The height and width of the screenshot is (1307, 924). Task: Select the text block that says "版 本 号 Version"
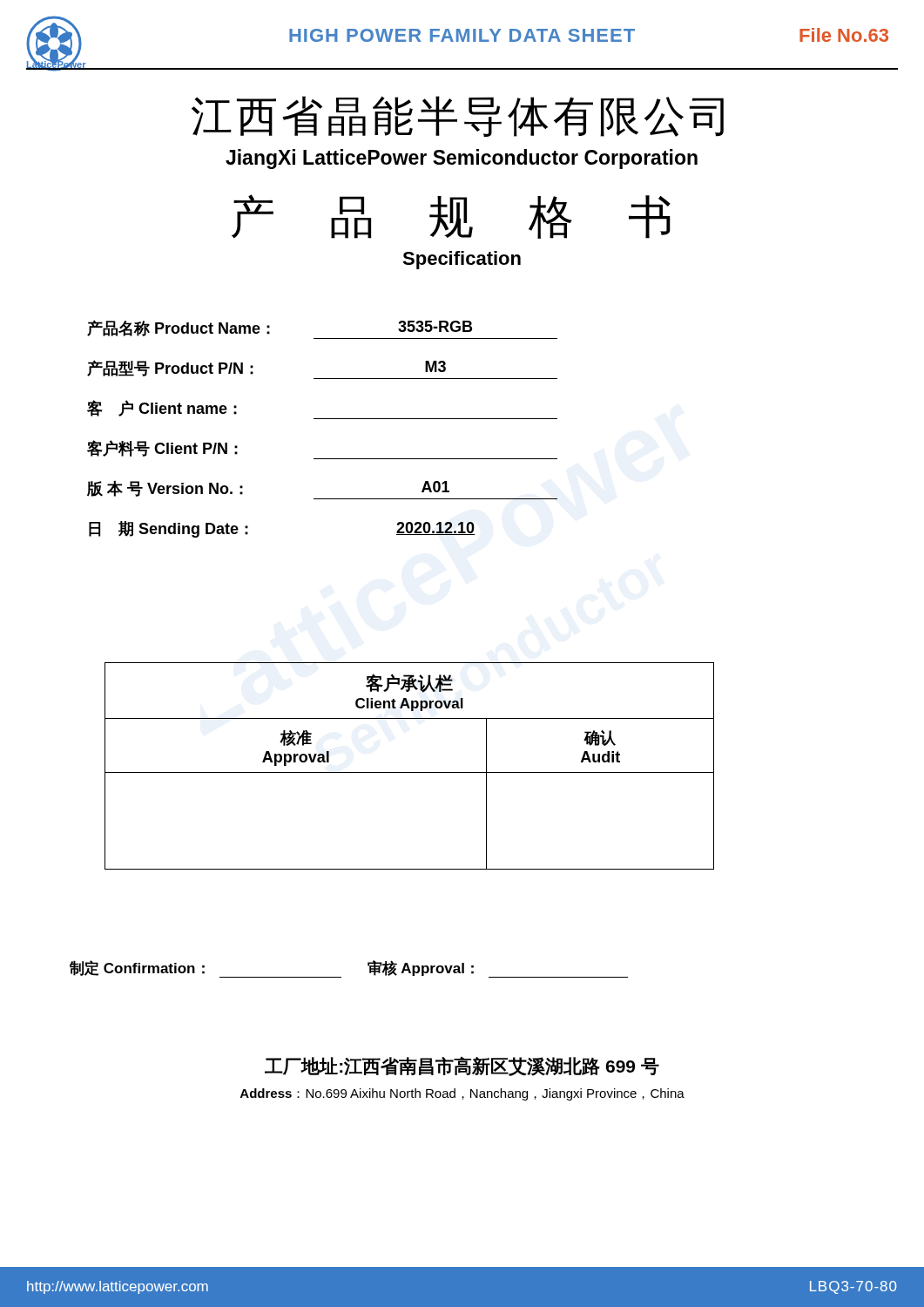pyautogui.click(x=322, y=489)
